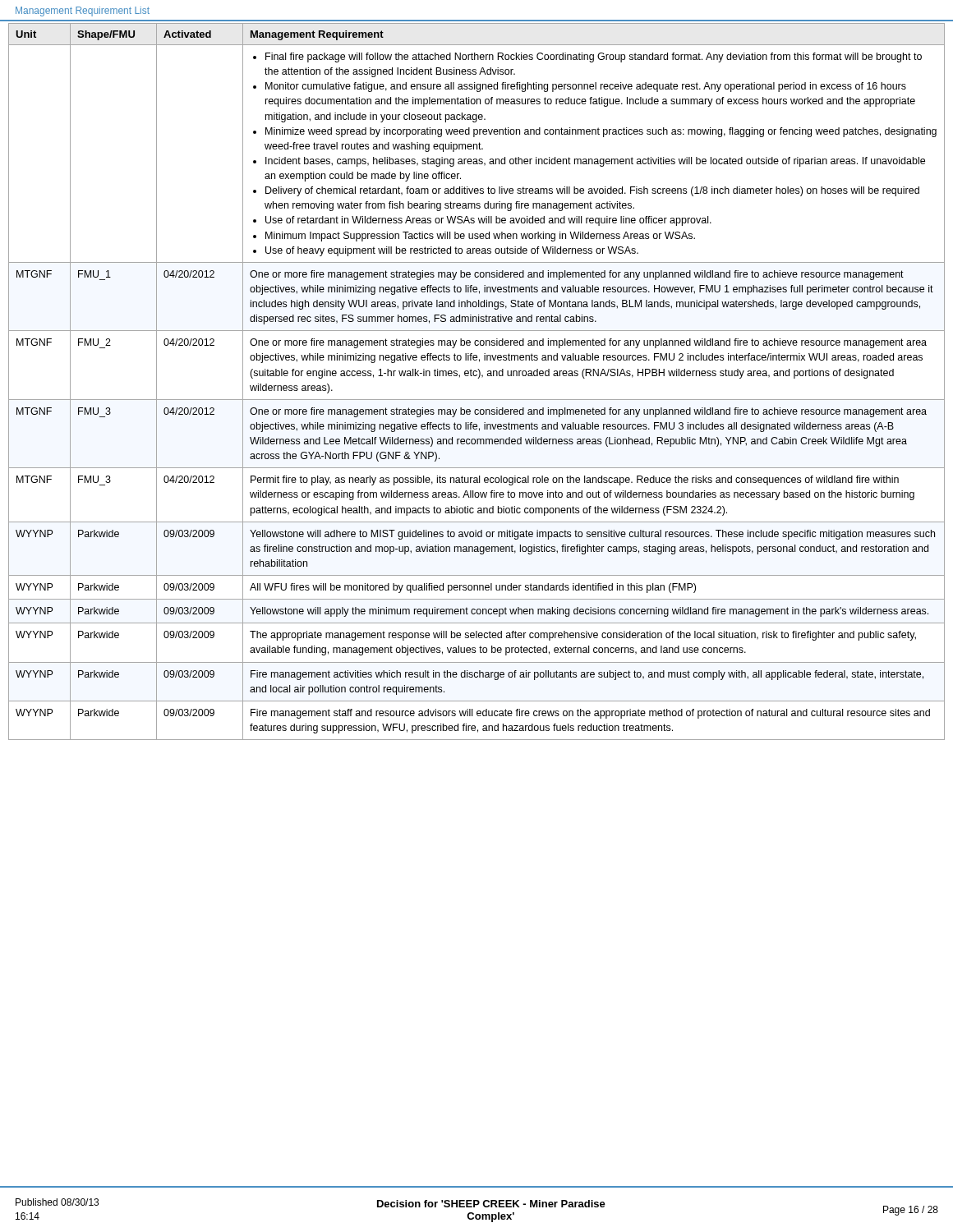The width and height of the screenshot is (953, 1232).
Task: Select the table that reads "All WFU fires will be"
Action: tap(476, 603)
